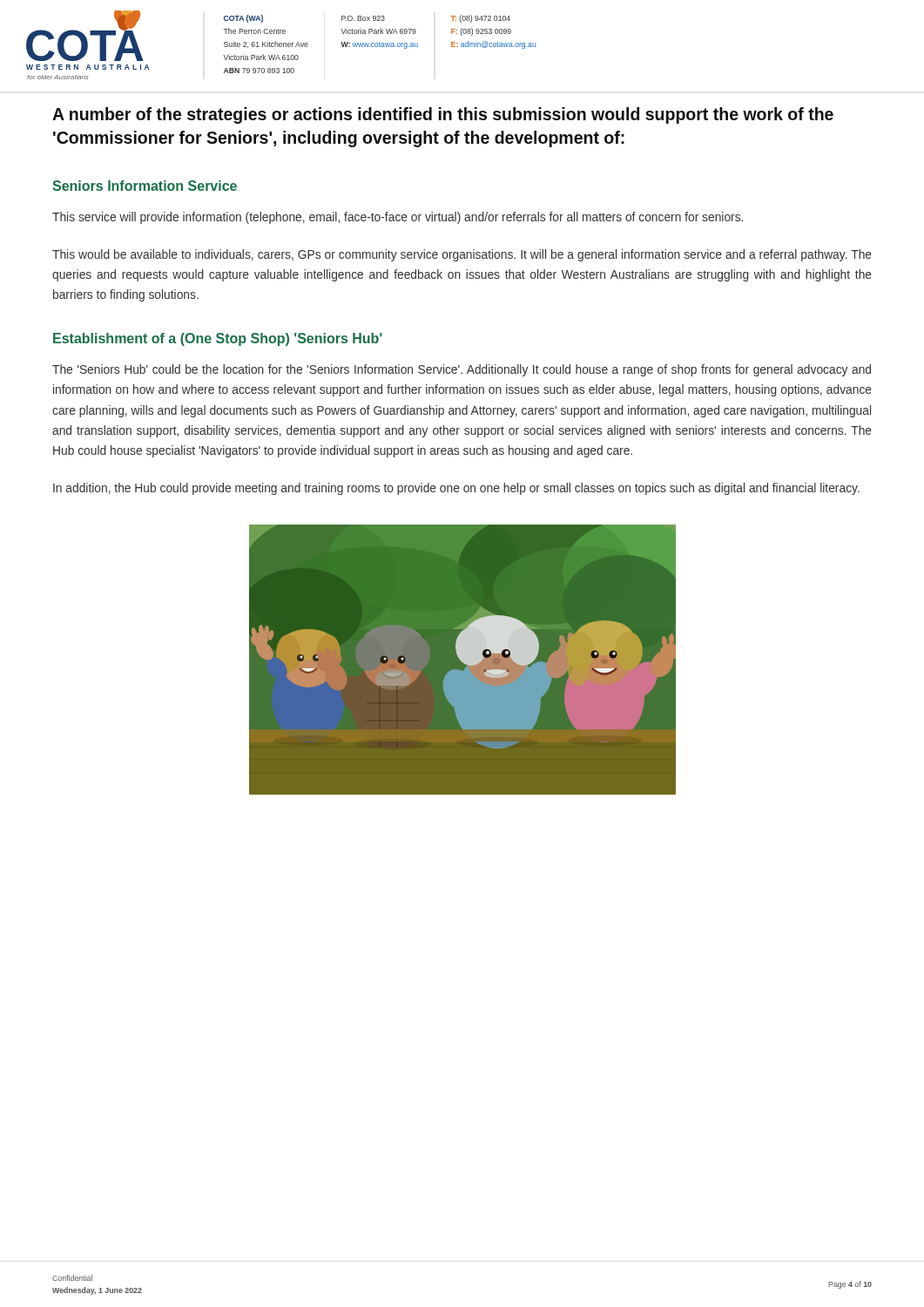Select the title containing "A number of the strategies"
Image resolution: width=924 pixels, height=1307 pixels.
click(443, 126)
